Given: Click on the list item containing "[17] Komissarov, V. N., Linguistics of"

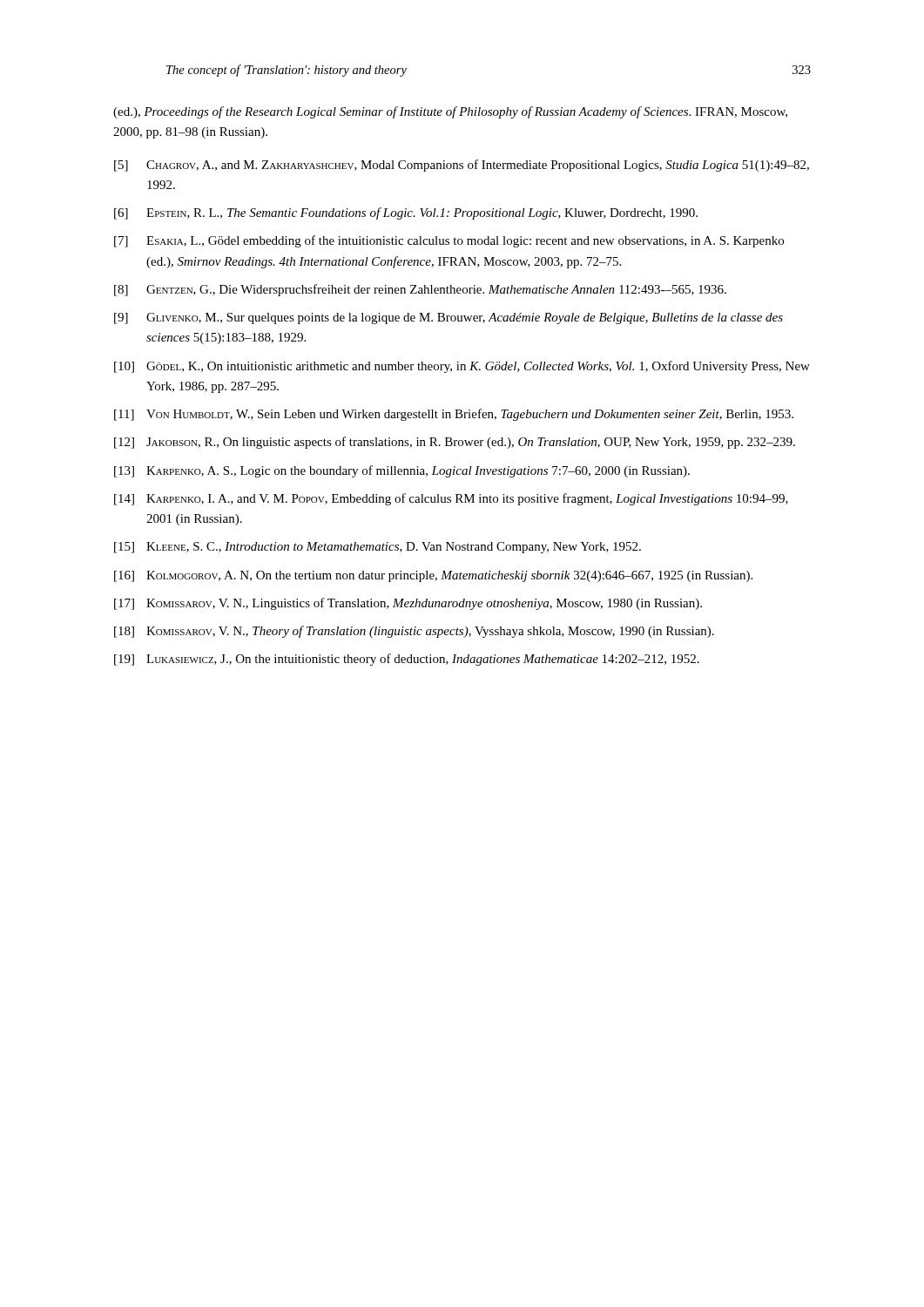Looking at the screenshot, I should [x=462, y=603].
